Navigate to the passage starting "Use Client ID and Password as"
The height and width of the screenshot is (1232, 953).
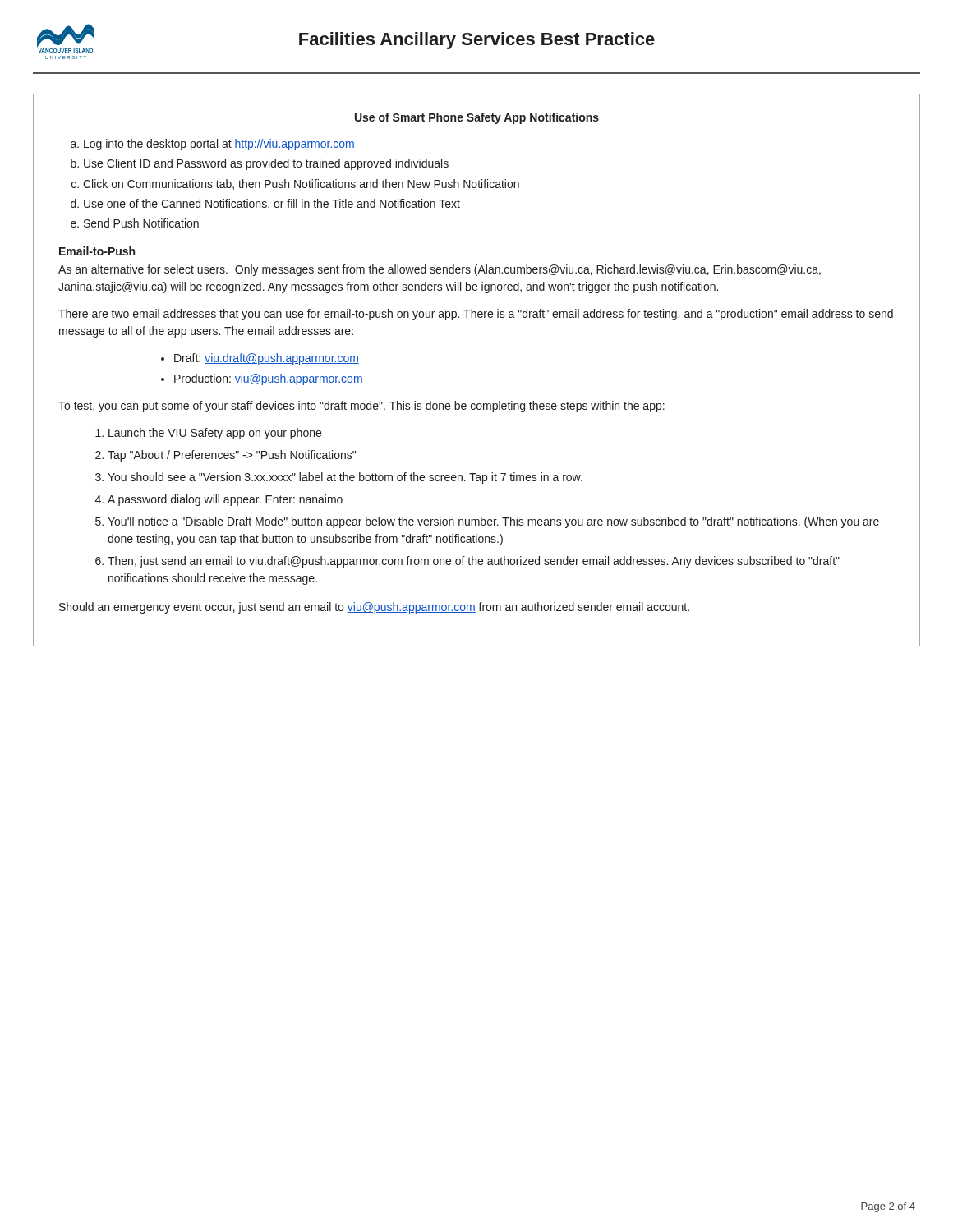(266, 164)
